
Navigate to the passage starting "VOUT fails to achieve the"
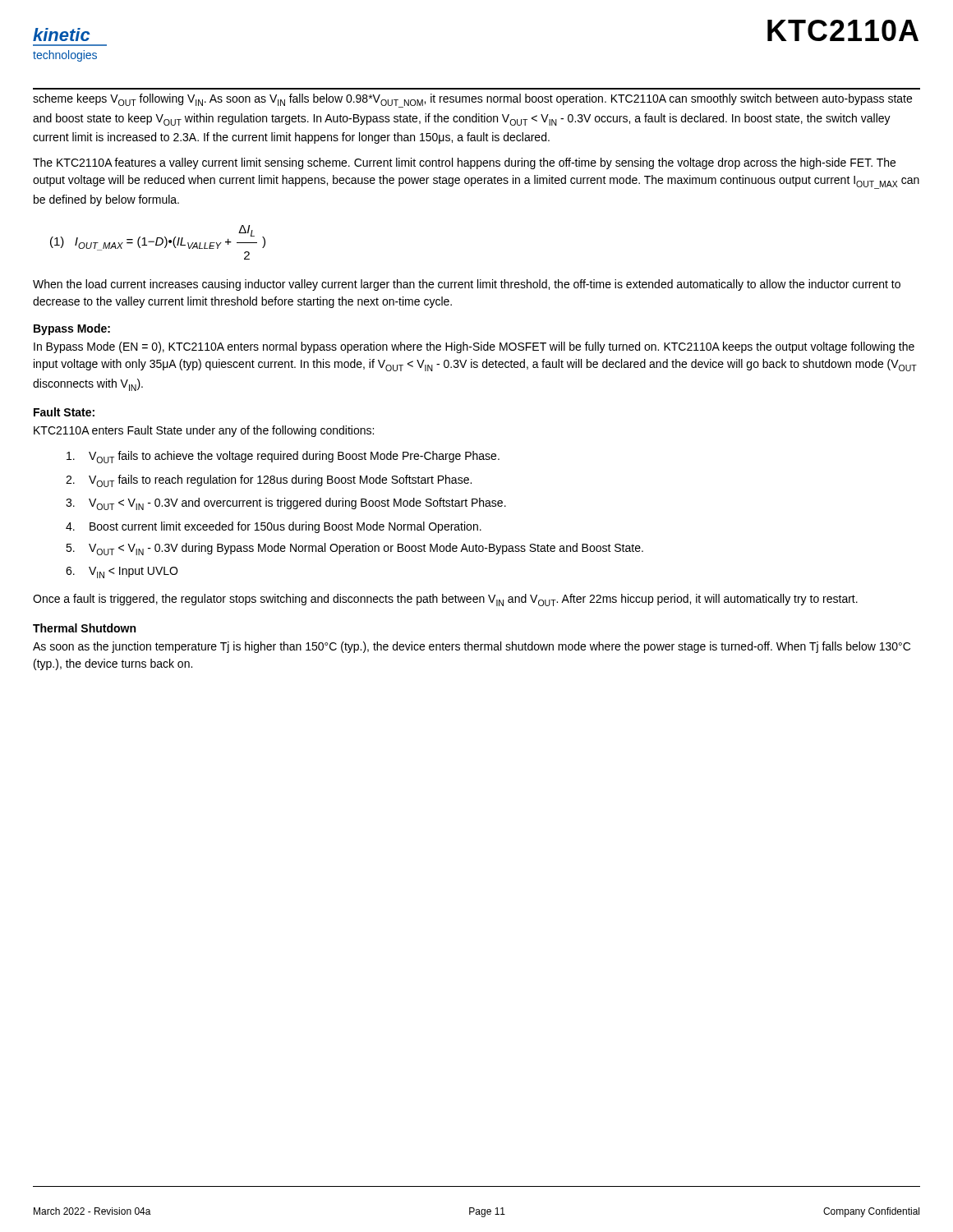[x=283, y=458]
